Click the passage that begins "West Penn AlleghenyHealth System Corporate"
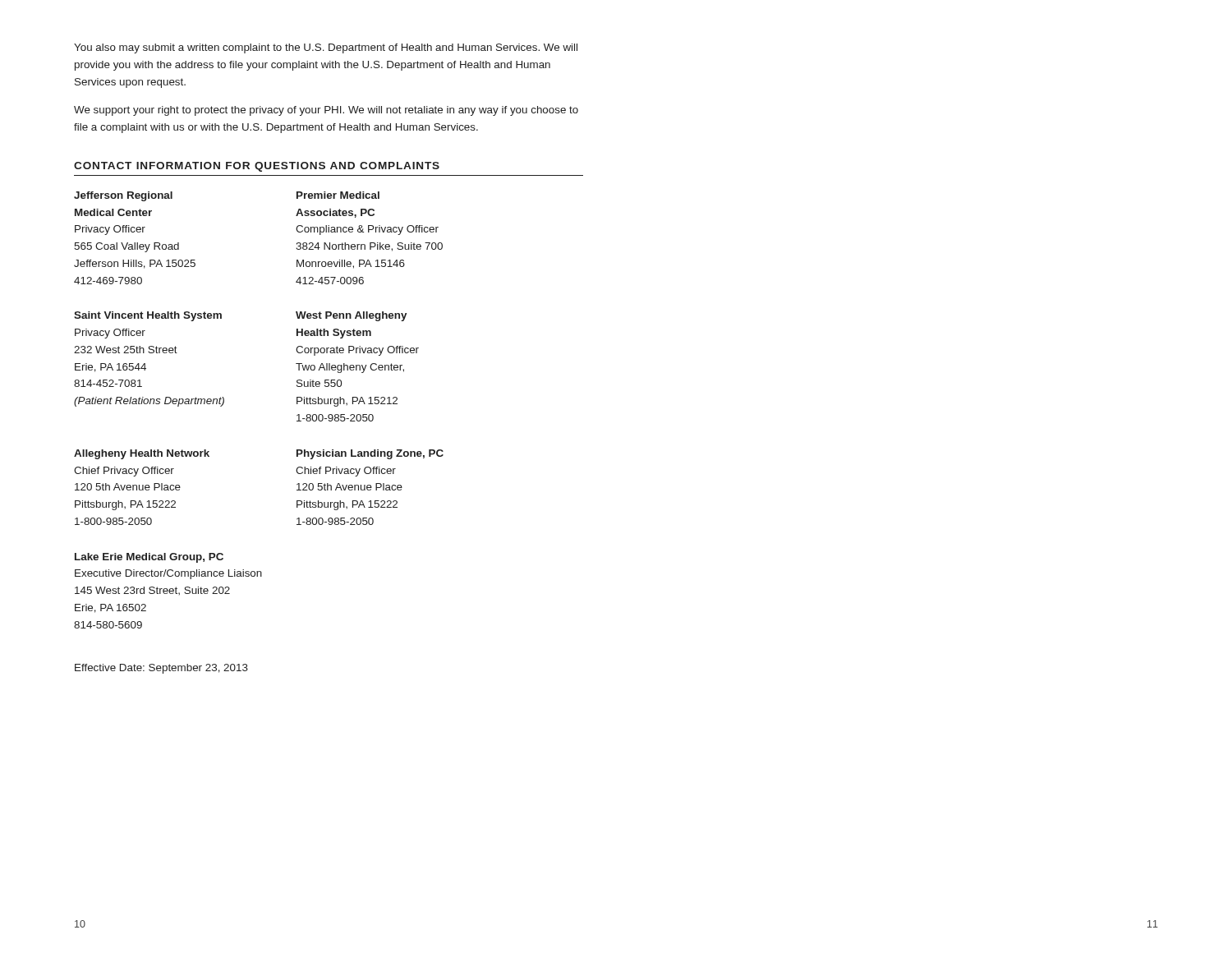 357,367
